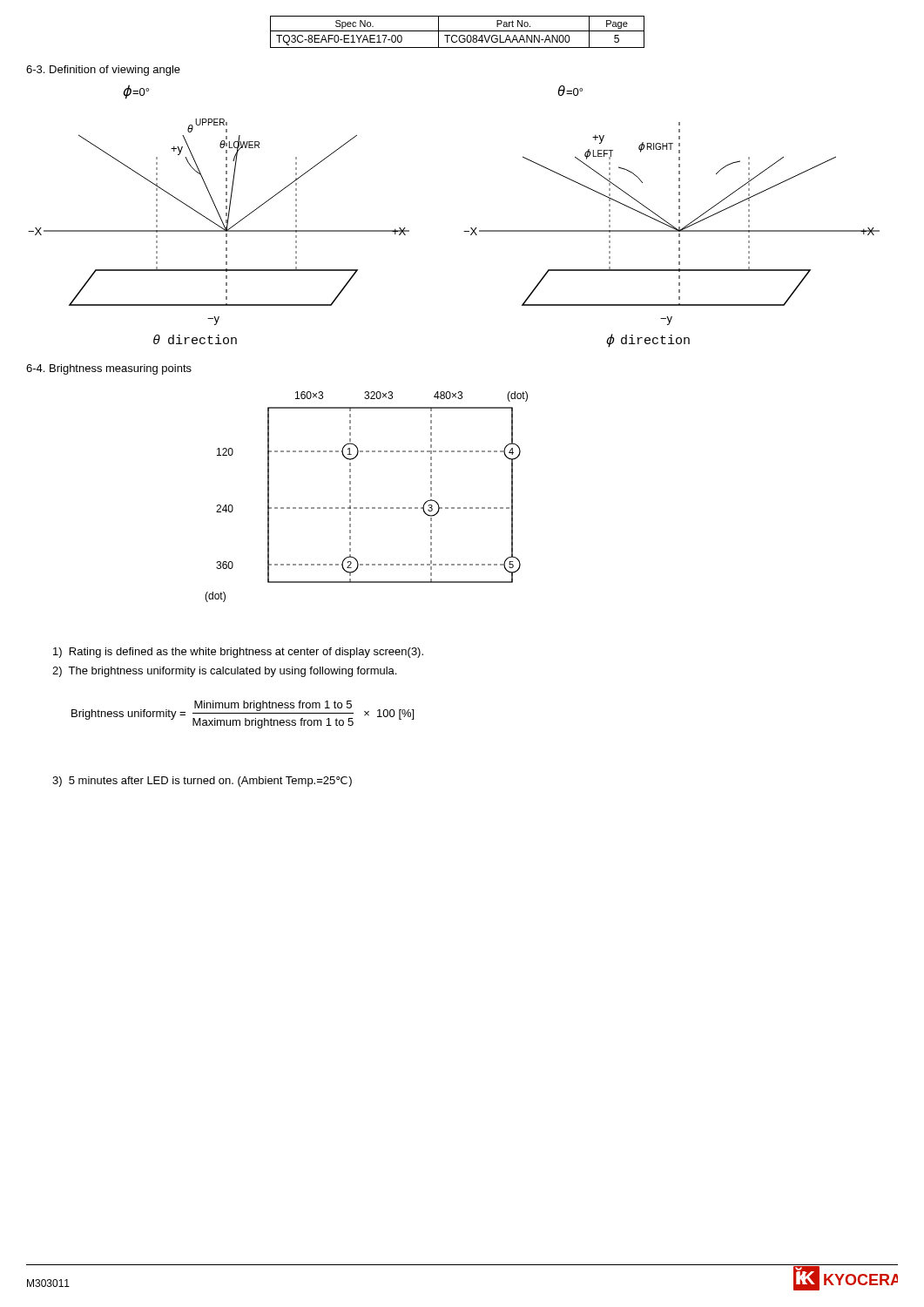The width and height of the screenshot is (924, 1307).
Task: Find the engineering diagram
Action: pyautogui.click(x=462, y=213)
